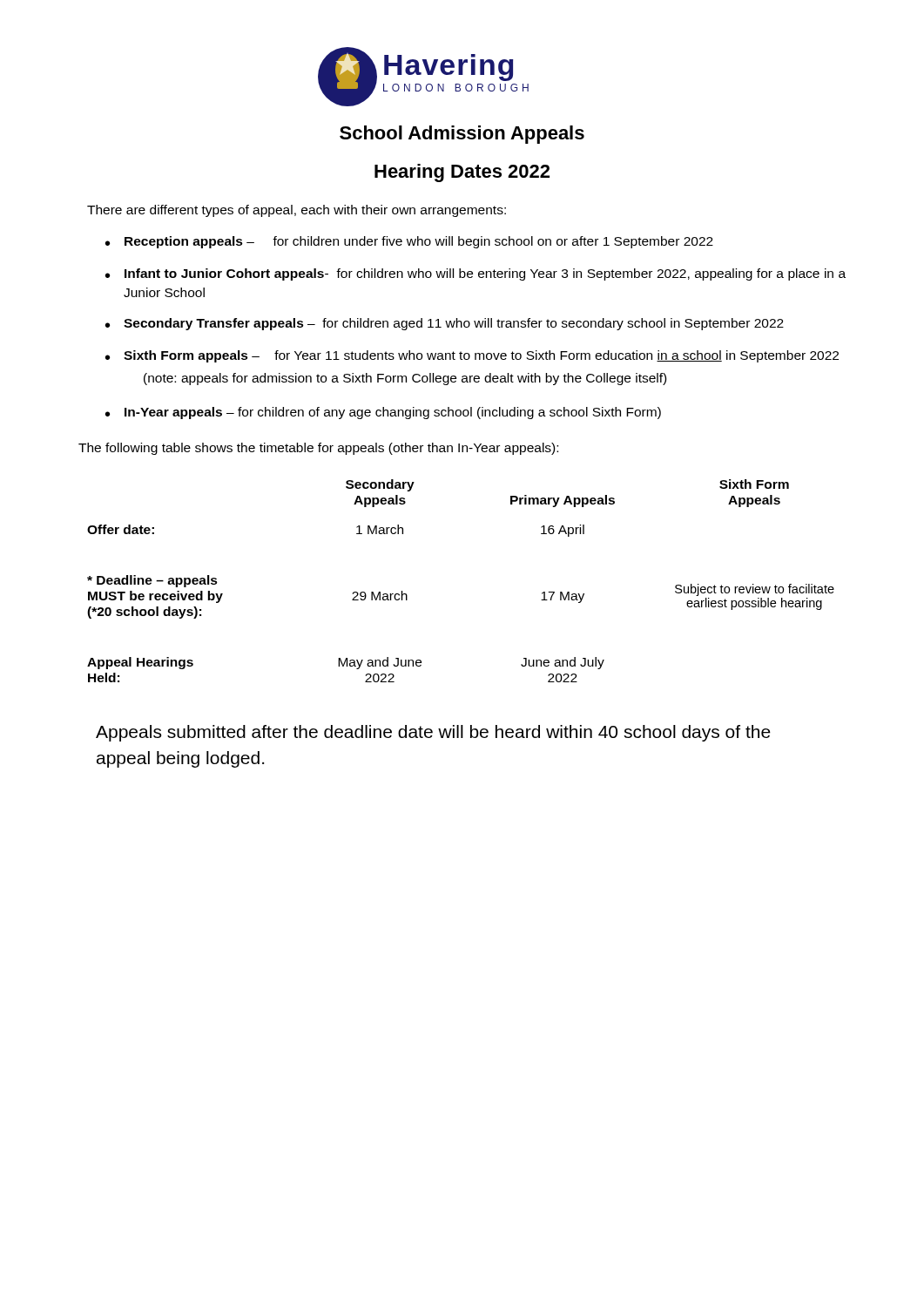The image size is (924, 1307).
Task: Where is the passage that starts "There are different types"?
Action: [297, 210]
